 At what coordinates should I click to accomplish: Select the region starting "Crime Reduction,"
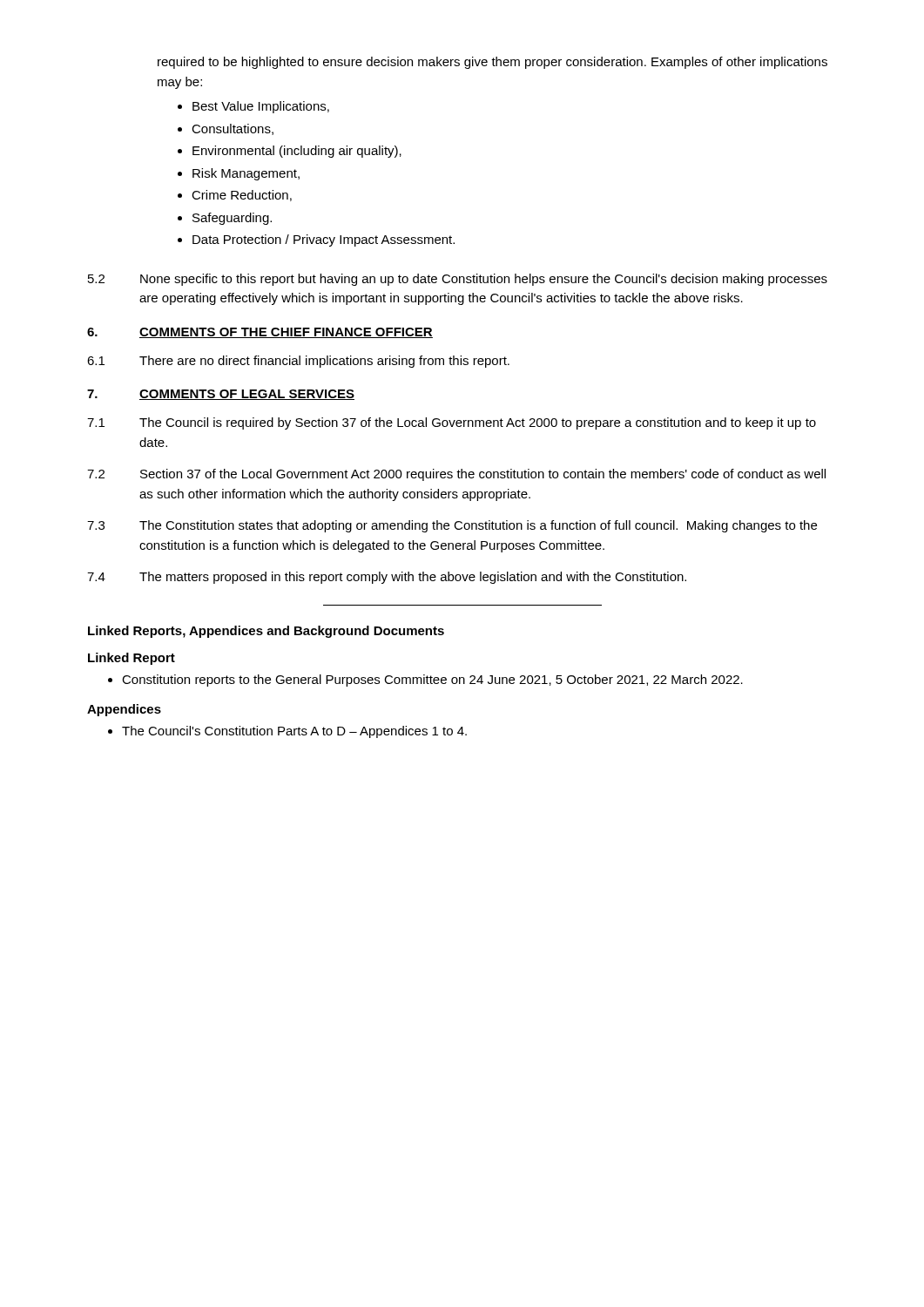coord(242,195)
